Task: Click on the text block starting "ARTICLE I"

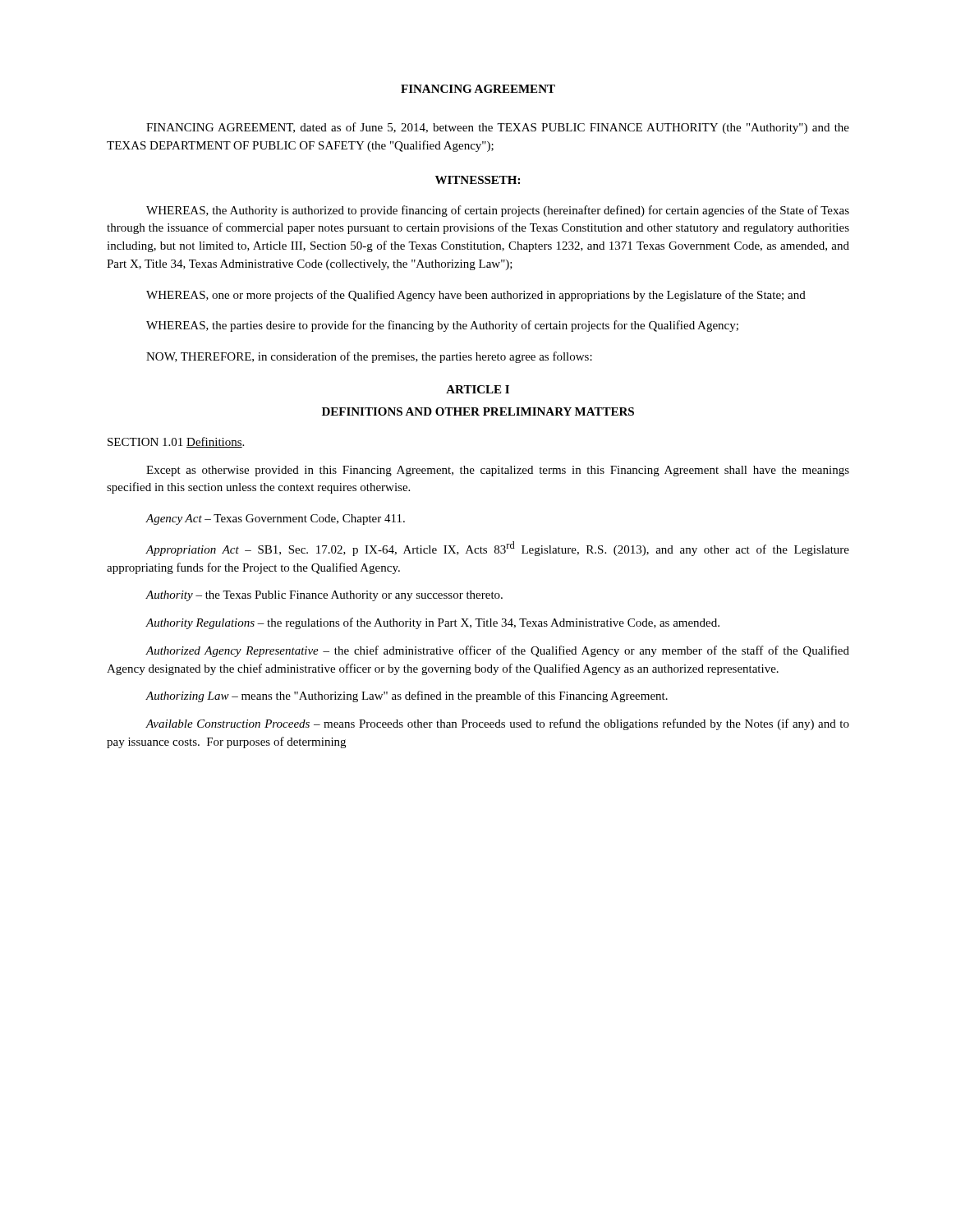Action: 478,389
